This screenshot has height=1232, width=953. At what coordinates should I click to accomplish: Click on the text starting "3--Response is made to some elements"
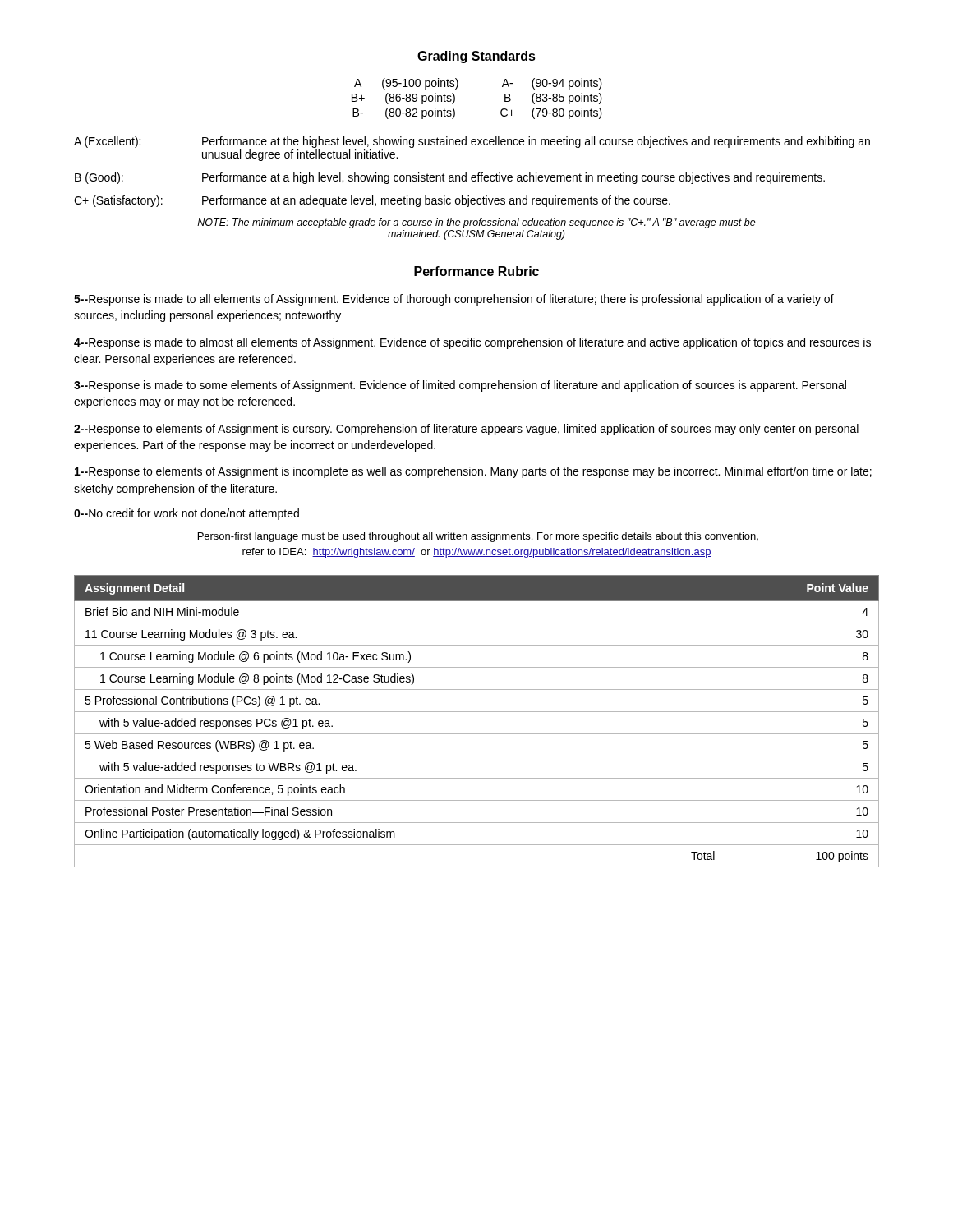(x=460, y=394)
